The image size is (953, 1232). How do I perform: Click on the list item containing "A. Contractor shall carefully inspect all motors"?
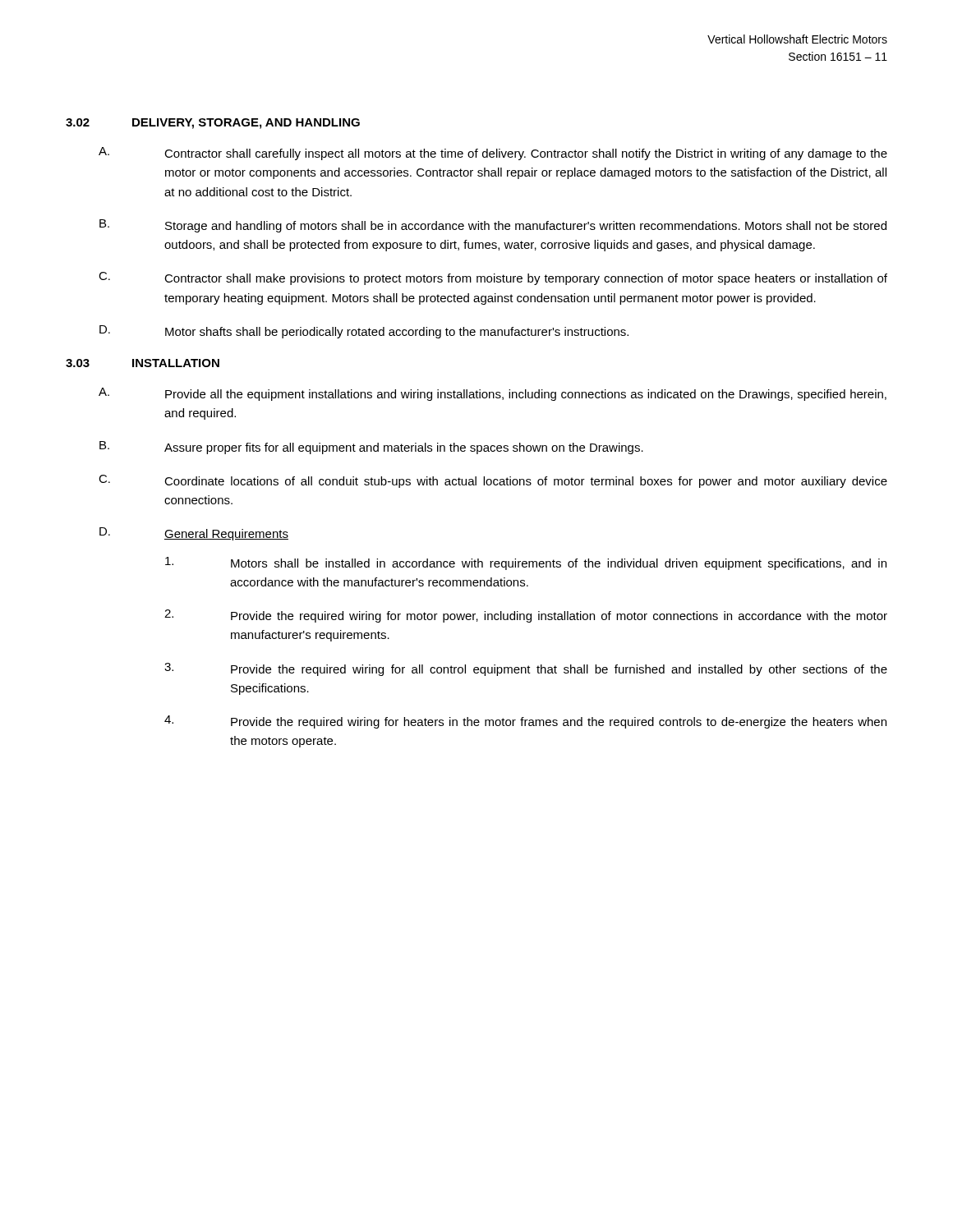[x=476, y=172]
